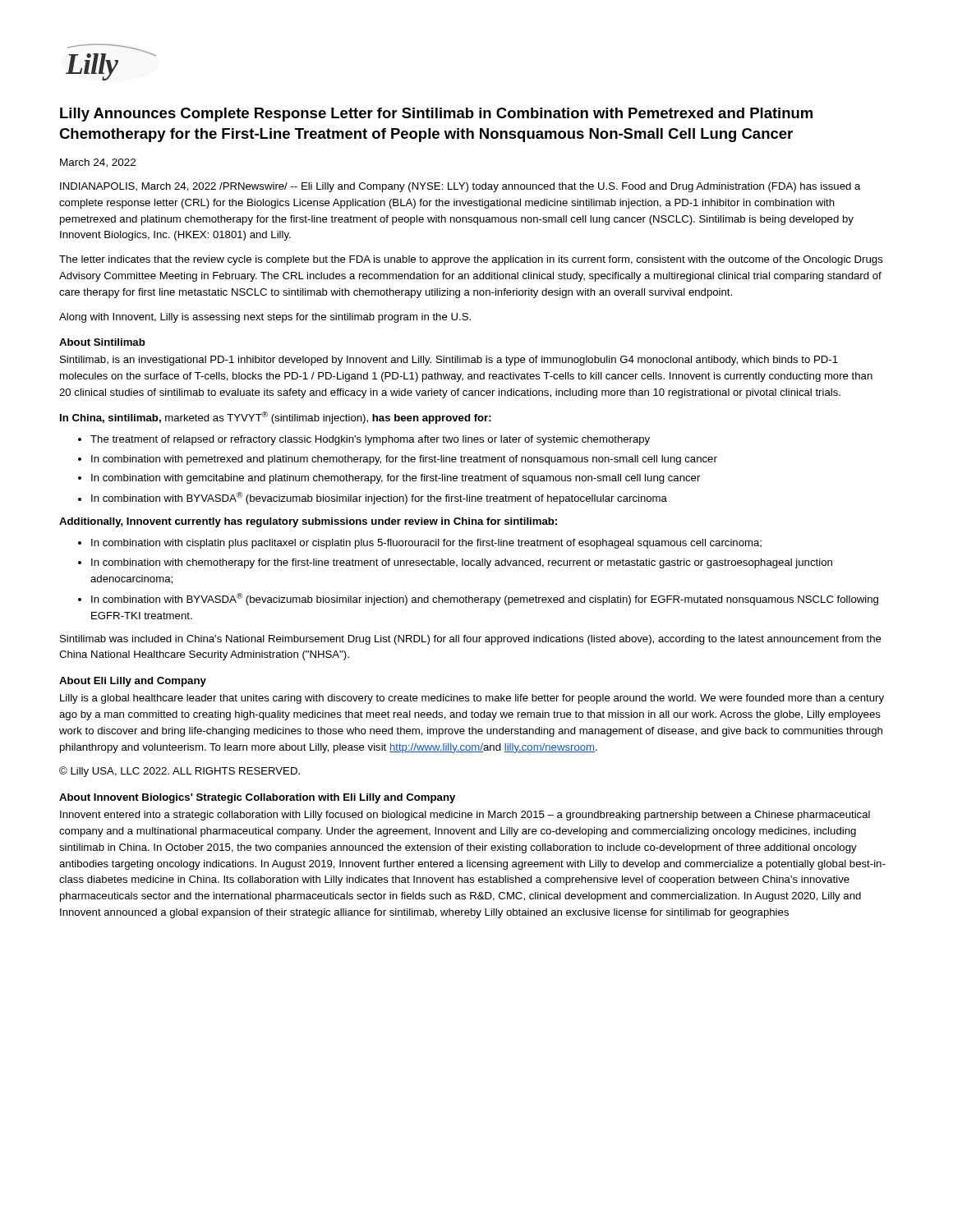The width and height of the screenshot is (953, 1232).
Task: Point to the region starting "Innovent entered into a strategic"
Action: pos(472,863)
